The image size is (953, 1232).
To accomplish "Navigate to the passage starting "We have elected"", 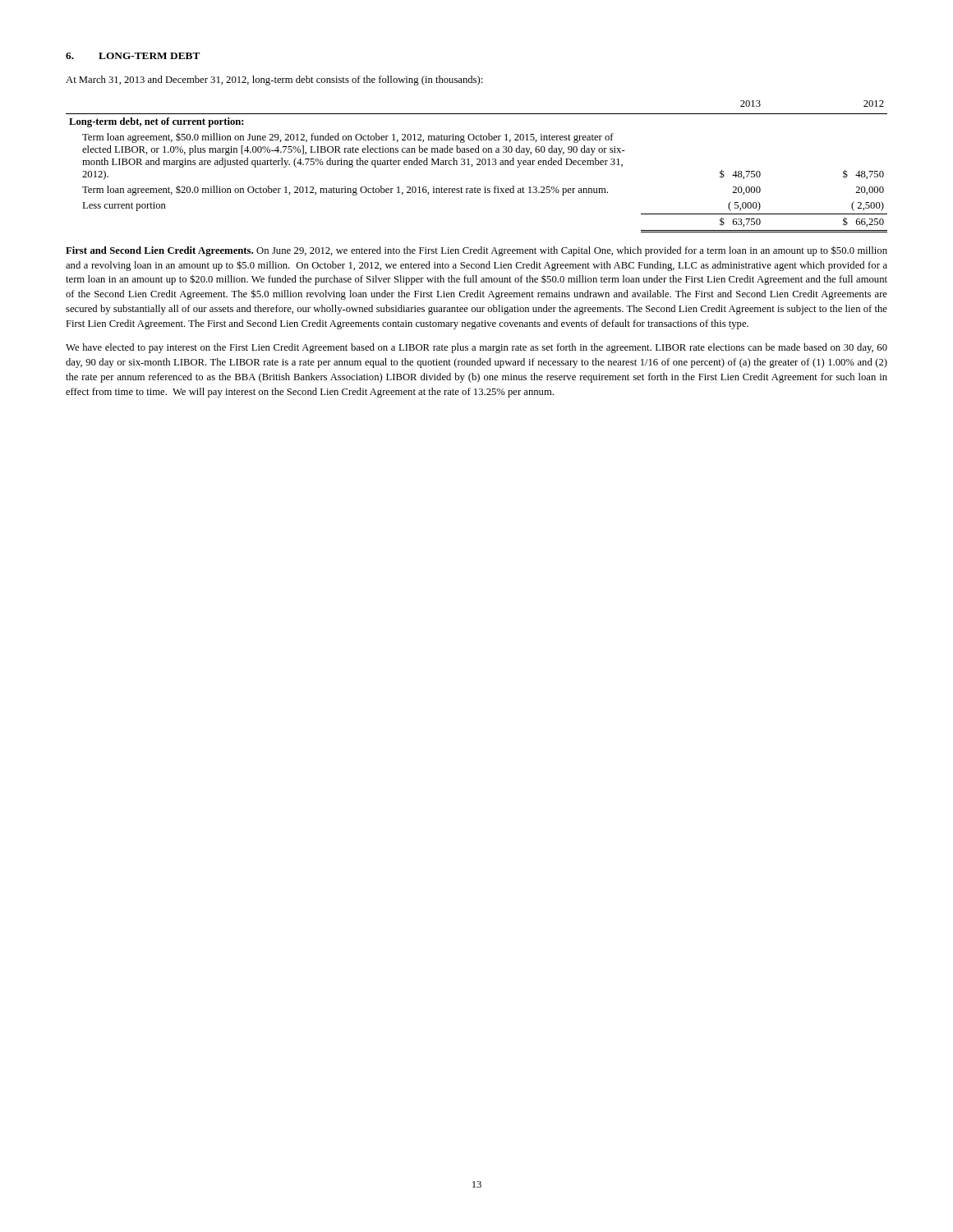I will 476,370.
